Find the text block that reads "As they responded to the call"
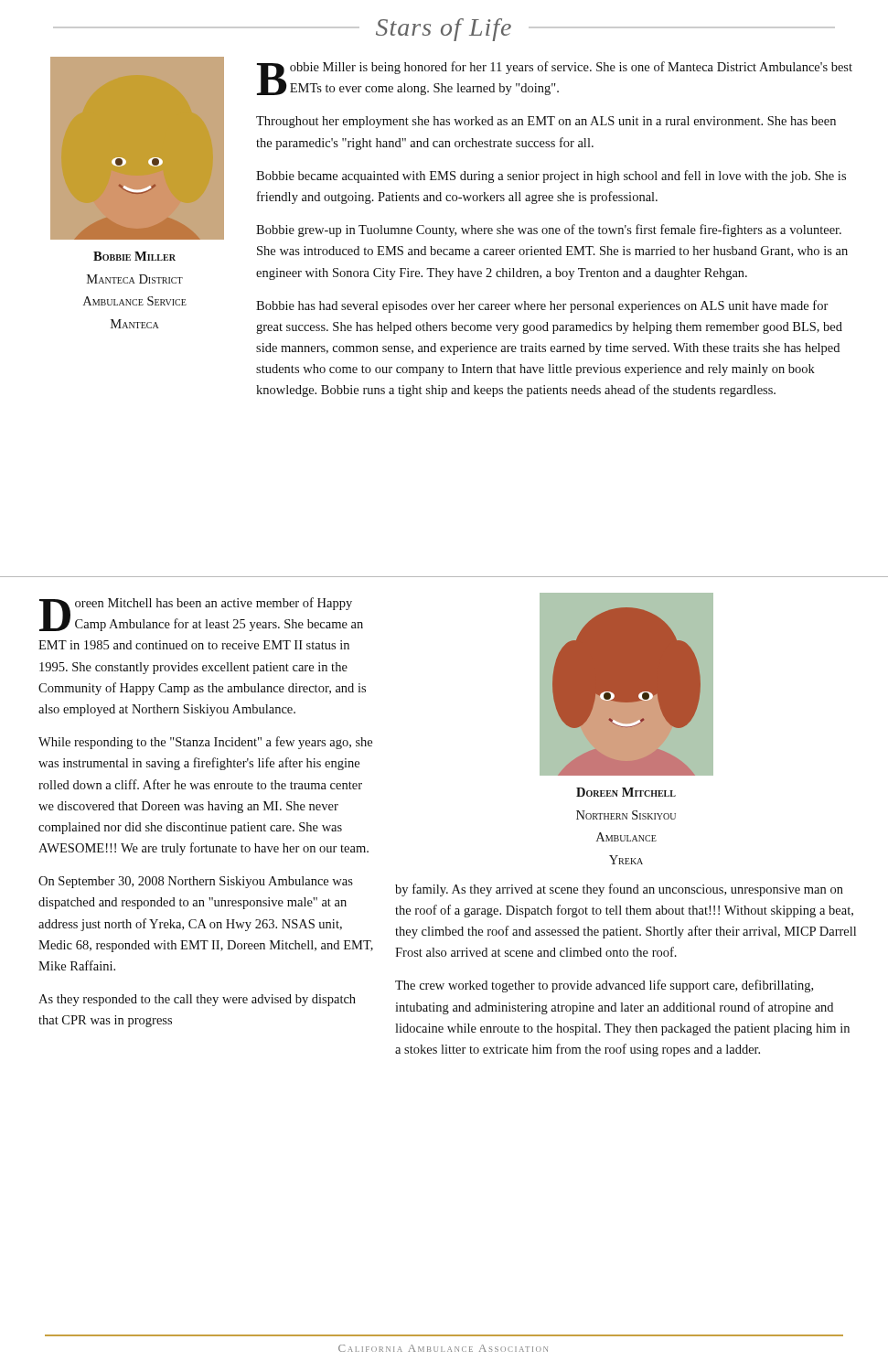This screenshot has height=1372, width=888. point(197,1010)
